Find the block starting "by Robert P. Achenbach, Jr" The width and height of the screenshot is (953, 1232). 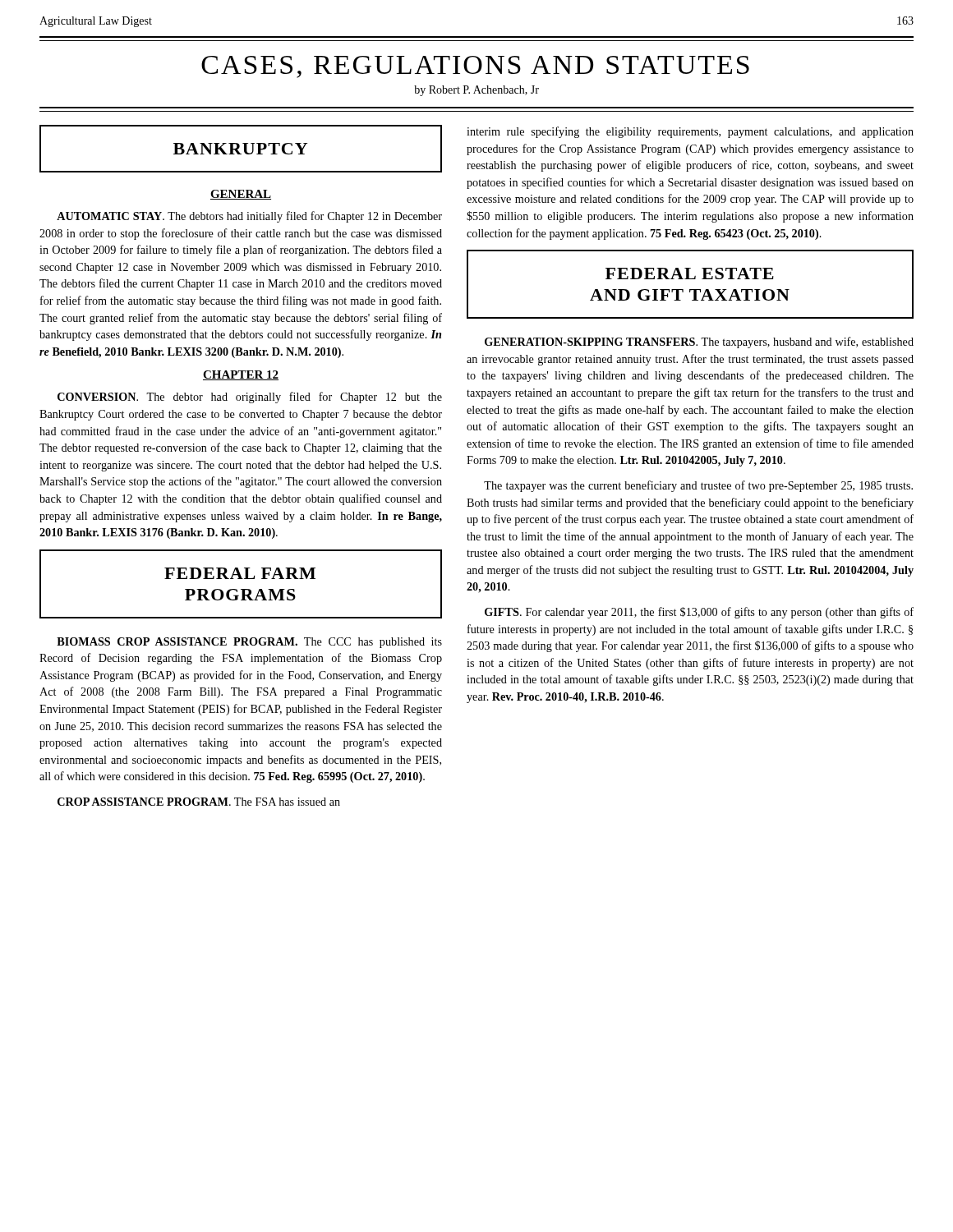click(476, 90)
